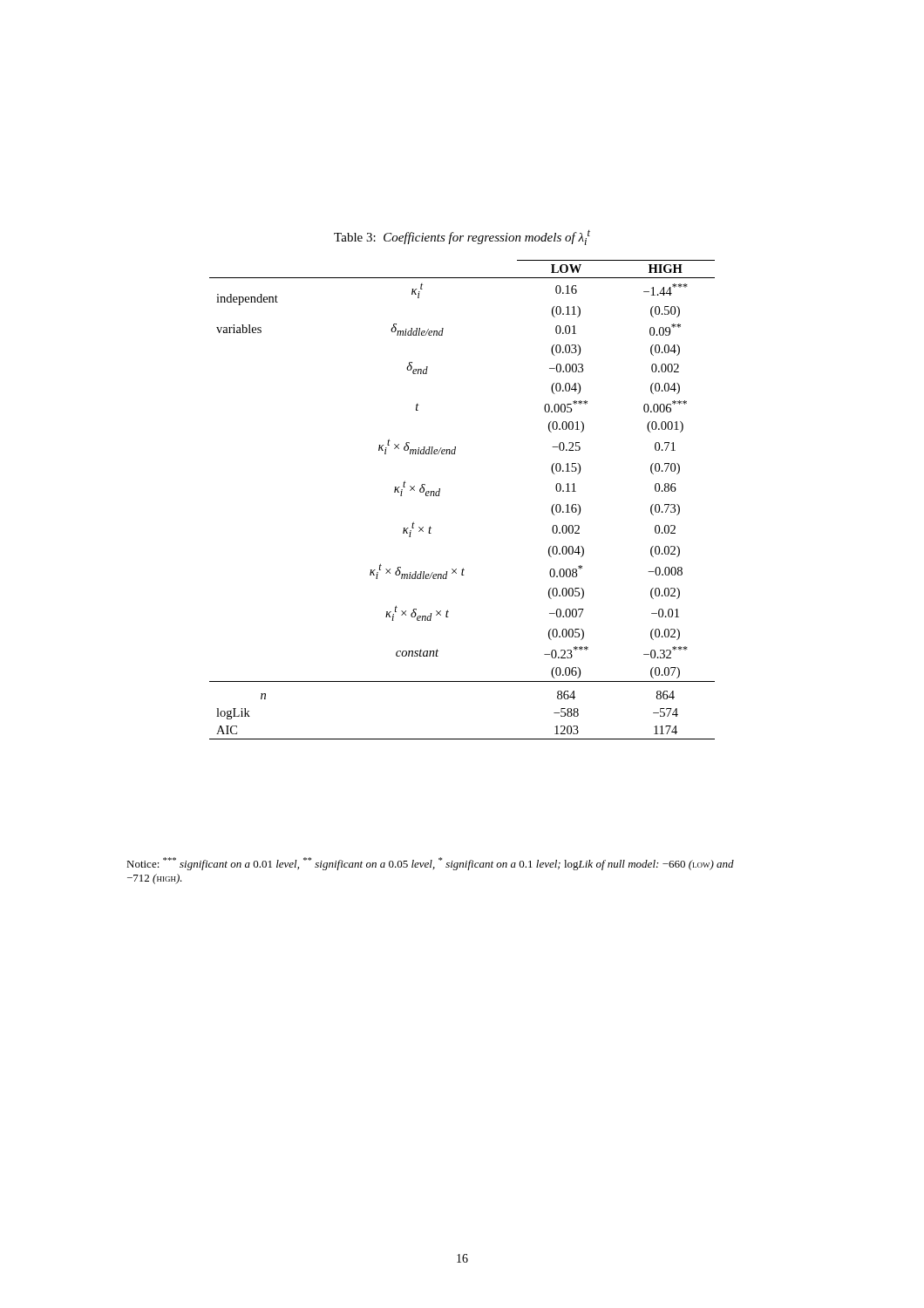Click the footnote

tap(430, 869)
